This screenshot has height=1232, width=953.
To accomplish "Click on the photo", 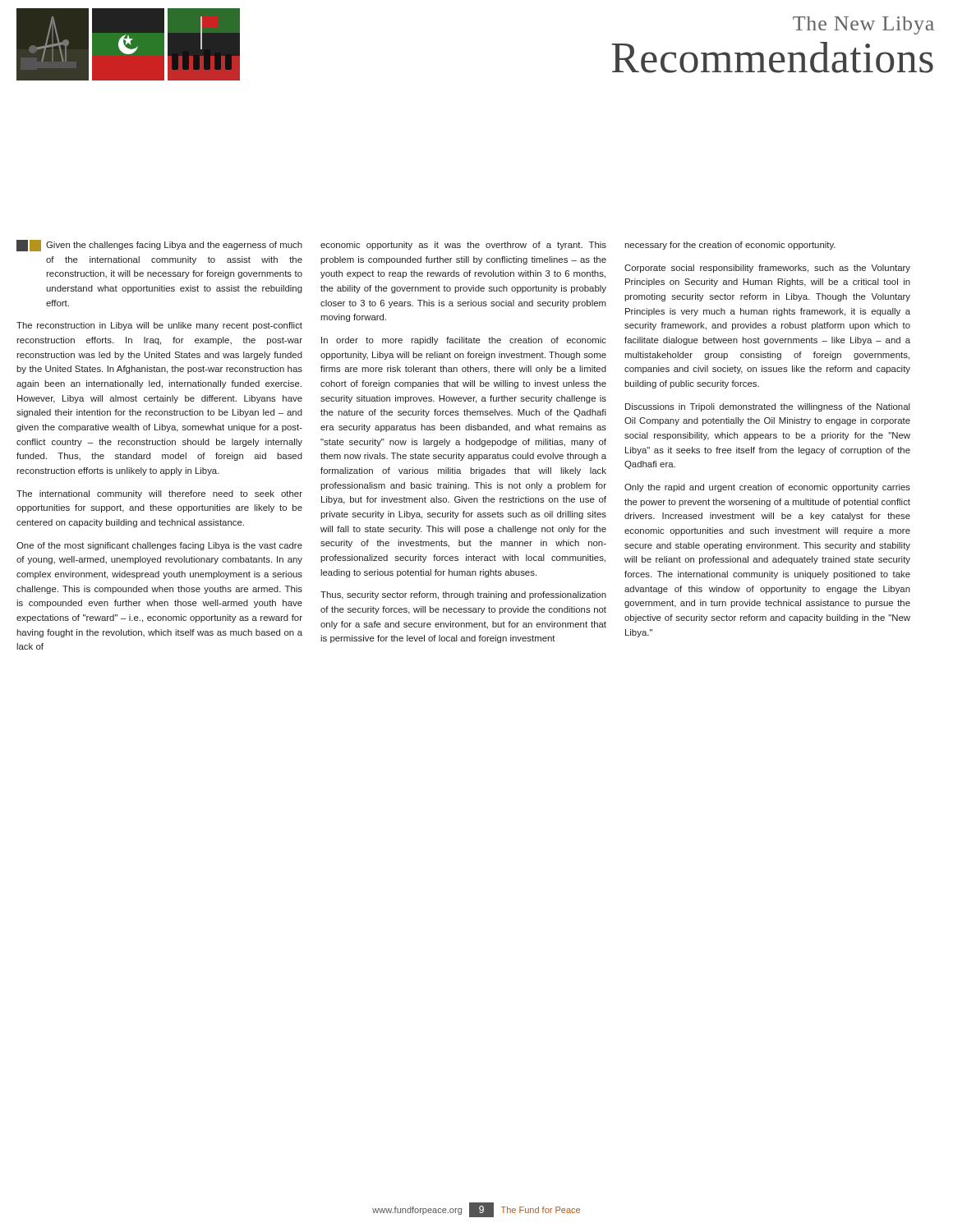I will click(x=128, y=44).
